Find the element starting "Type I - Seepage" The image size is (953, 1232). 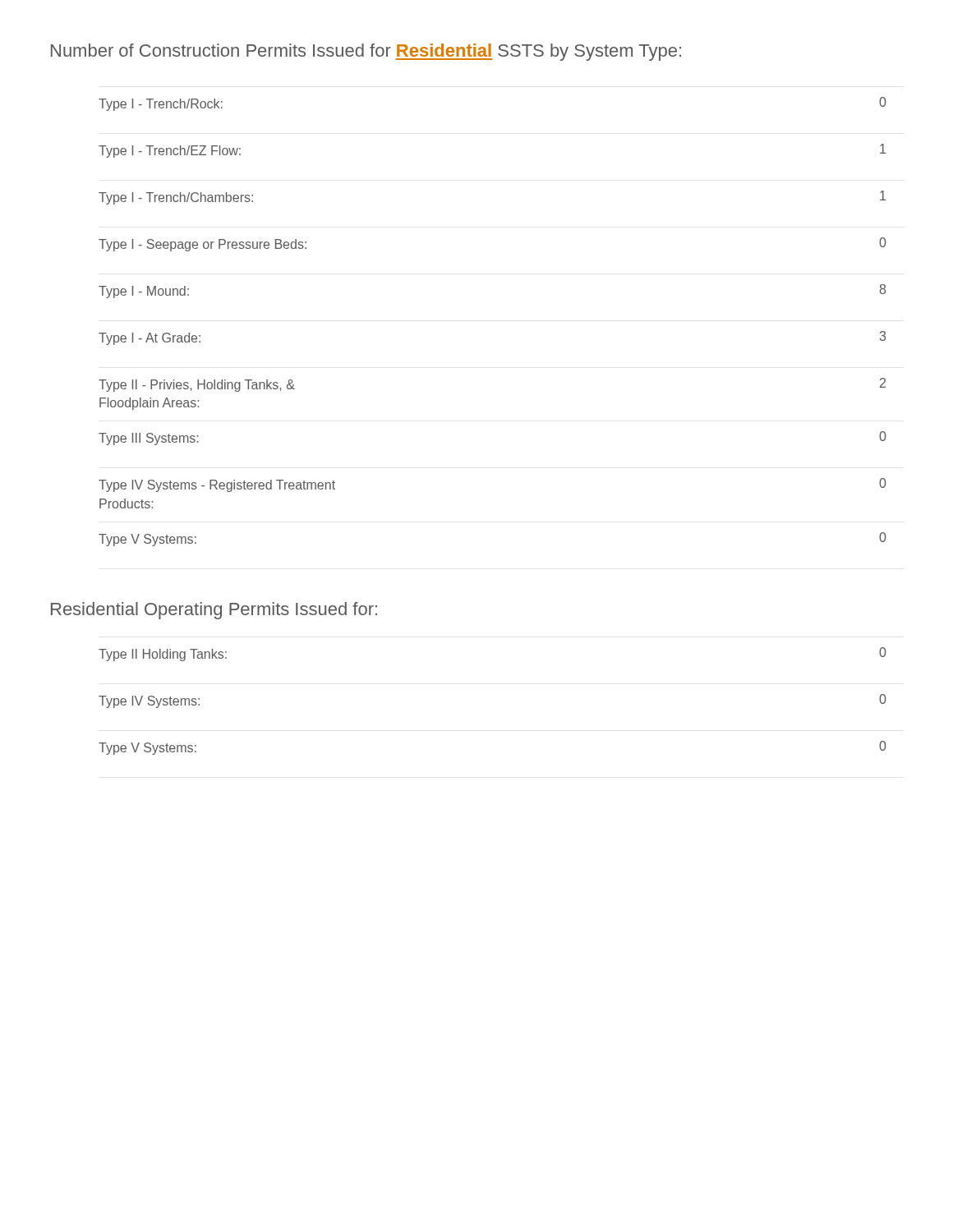205,243
